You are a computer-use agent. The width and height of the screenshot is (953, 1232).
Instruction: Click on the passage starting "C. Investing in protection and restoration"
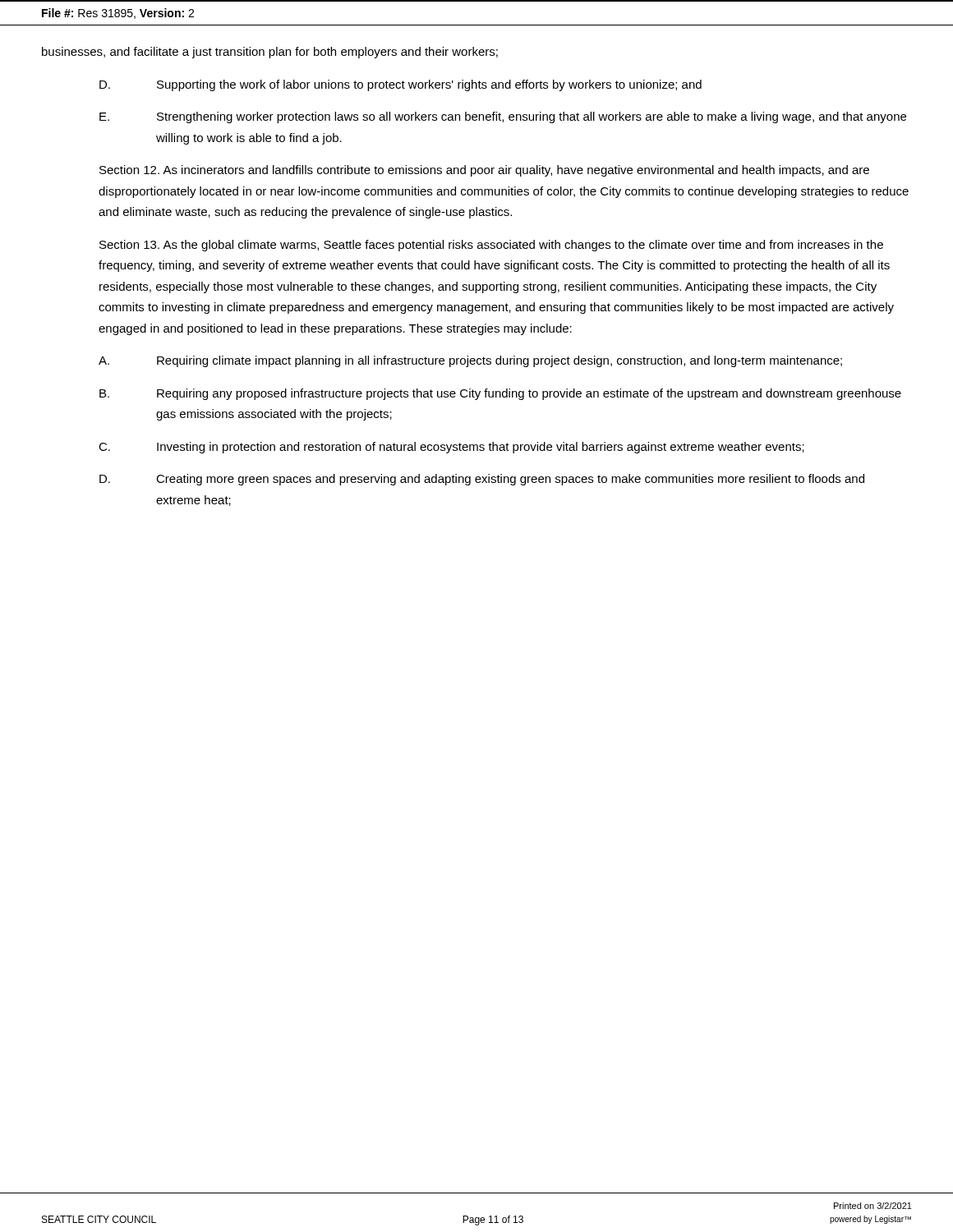coord(476,446)
